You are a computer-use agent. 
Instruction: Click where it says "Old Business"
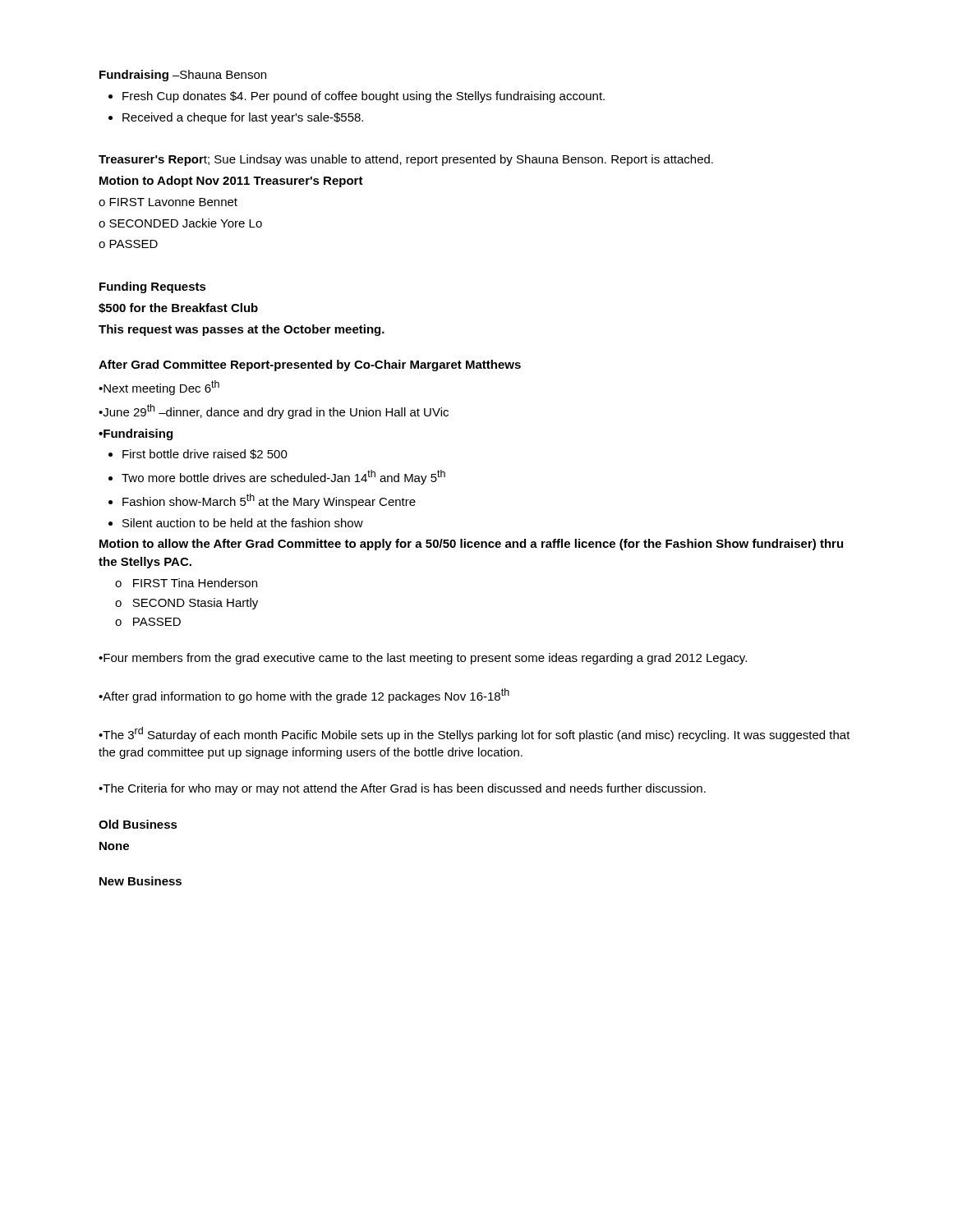click(x=138, y=824)
